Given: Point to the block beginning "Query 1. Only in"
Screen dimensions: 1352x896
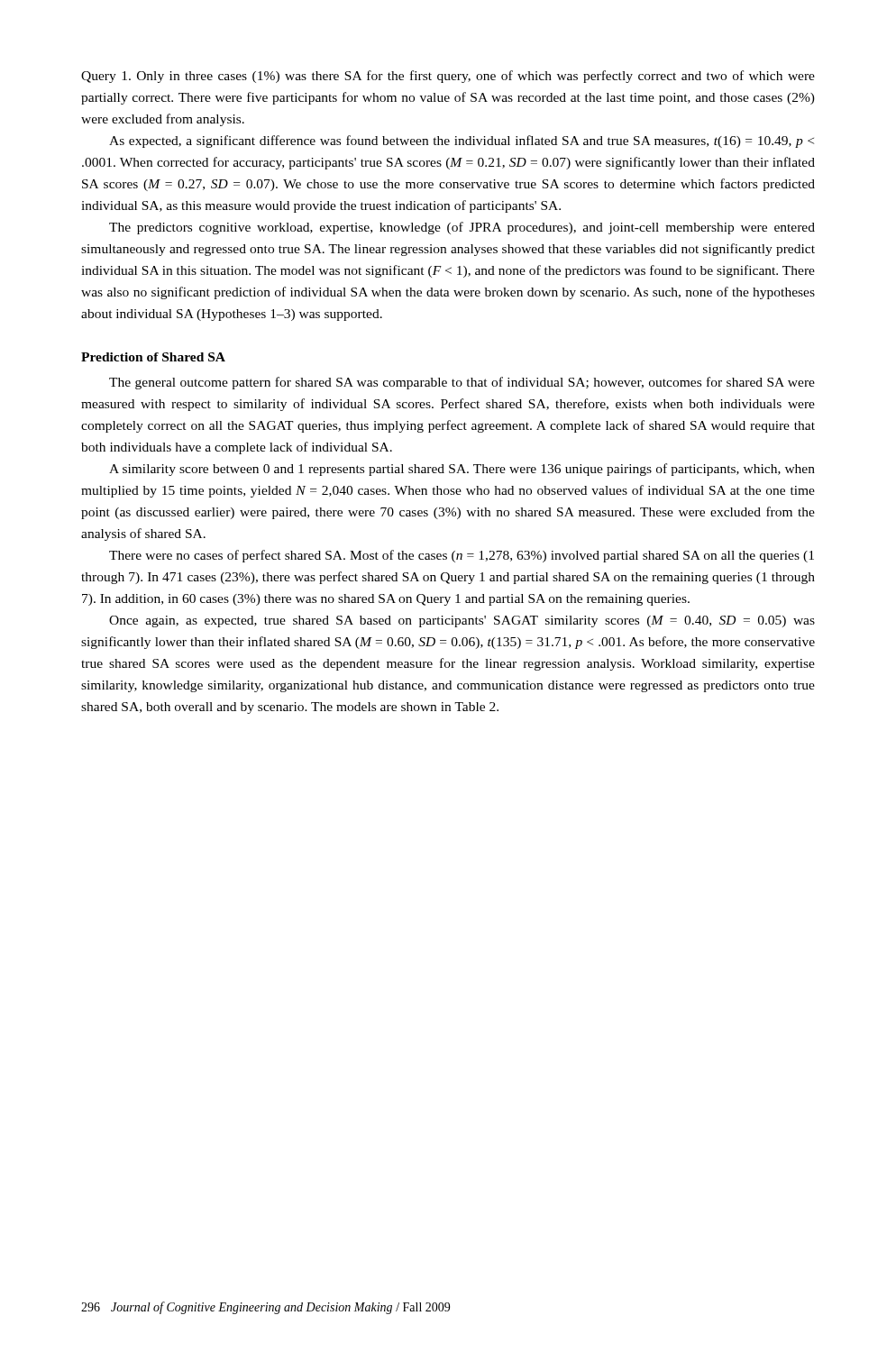Looking at the screenshot, I should click(448, 97).
